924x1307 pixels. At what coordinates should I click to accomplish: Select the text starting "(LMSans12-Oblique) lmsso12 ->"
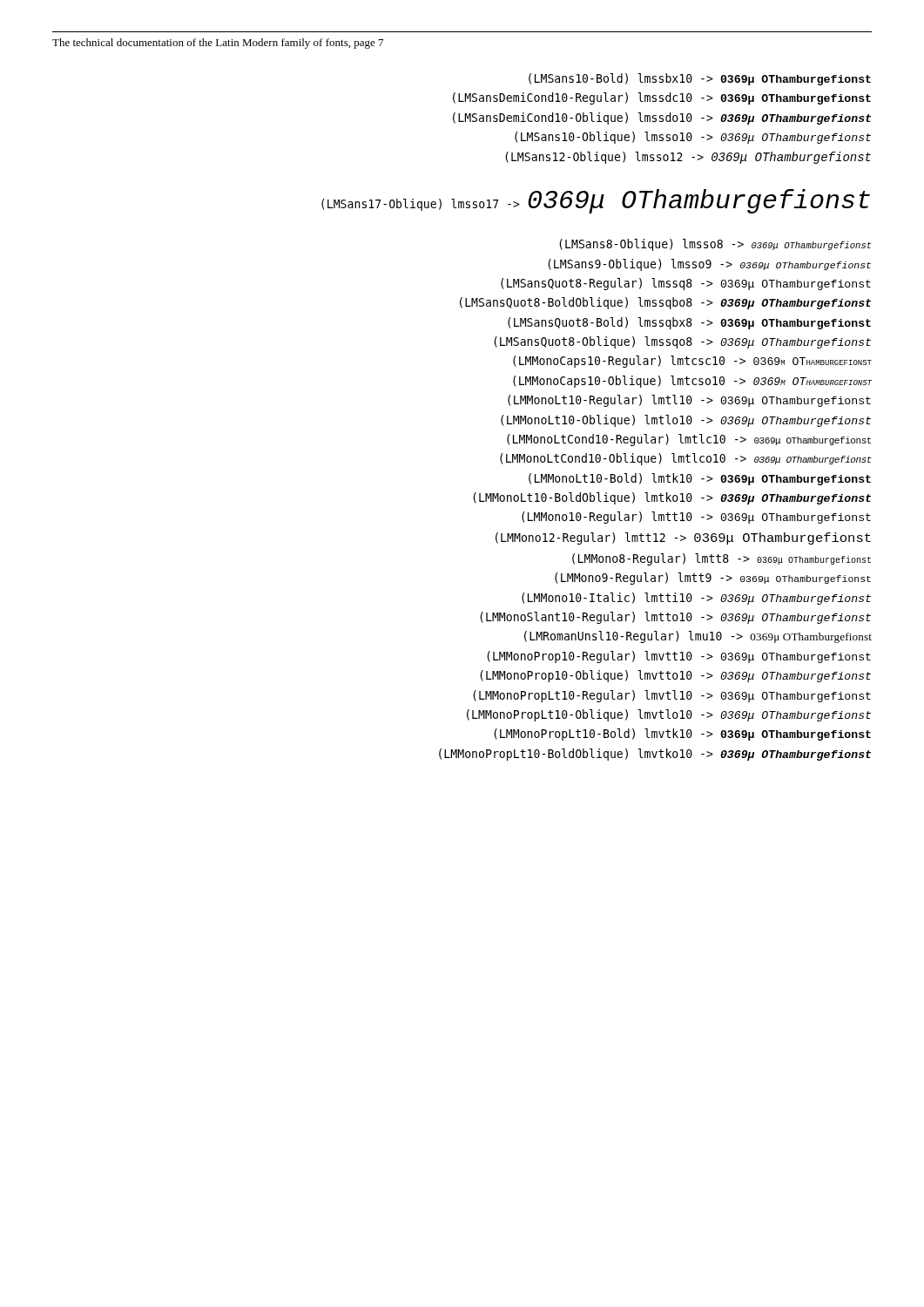point(688,157)
